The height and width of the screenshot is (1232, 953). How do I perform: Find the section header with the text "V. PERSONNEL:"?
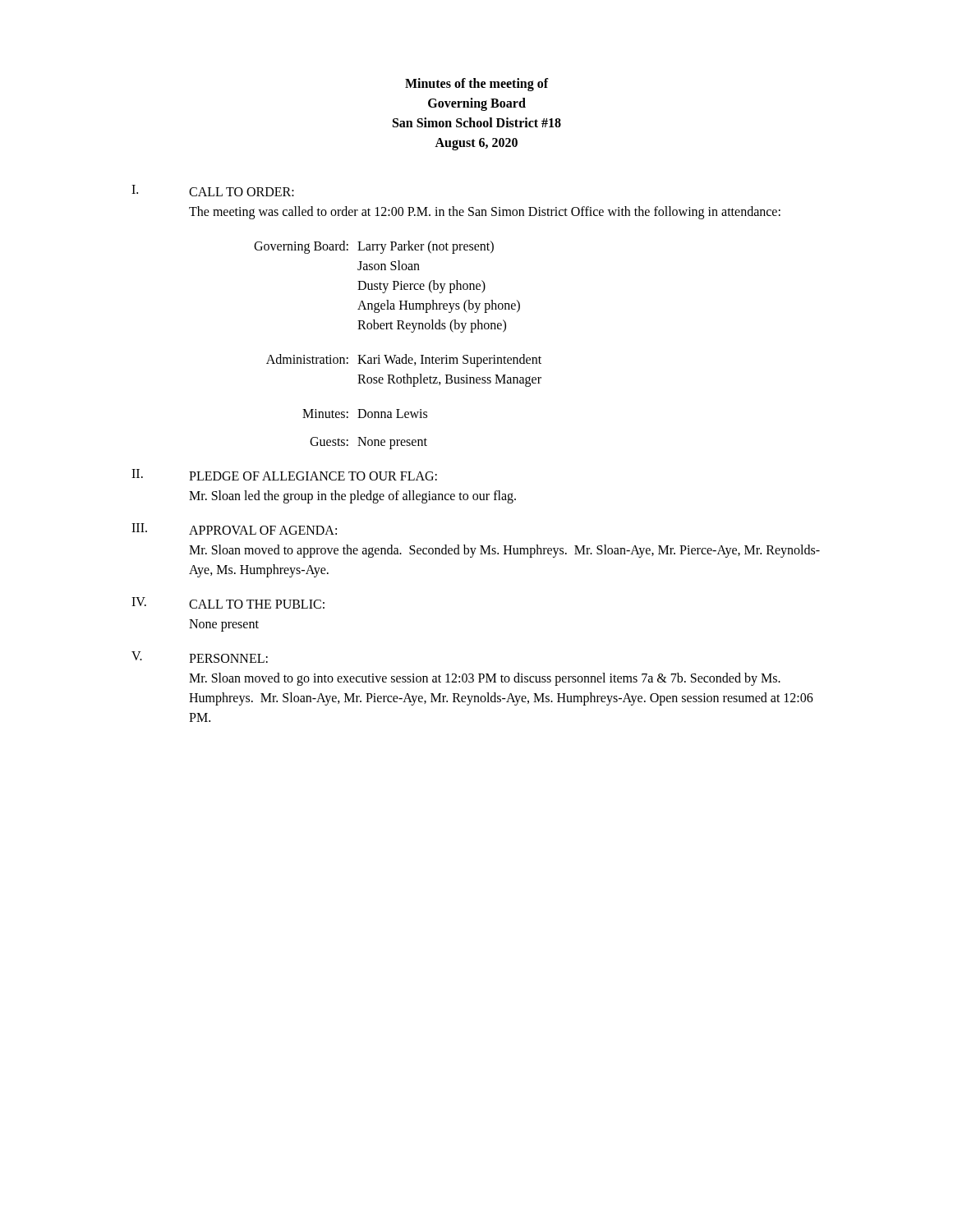tap(200, 657)
